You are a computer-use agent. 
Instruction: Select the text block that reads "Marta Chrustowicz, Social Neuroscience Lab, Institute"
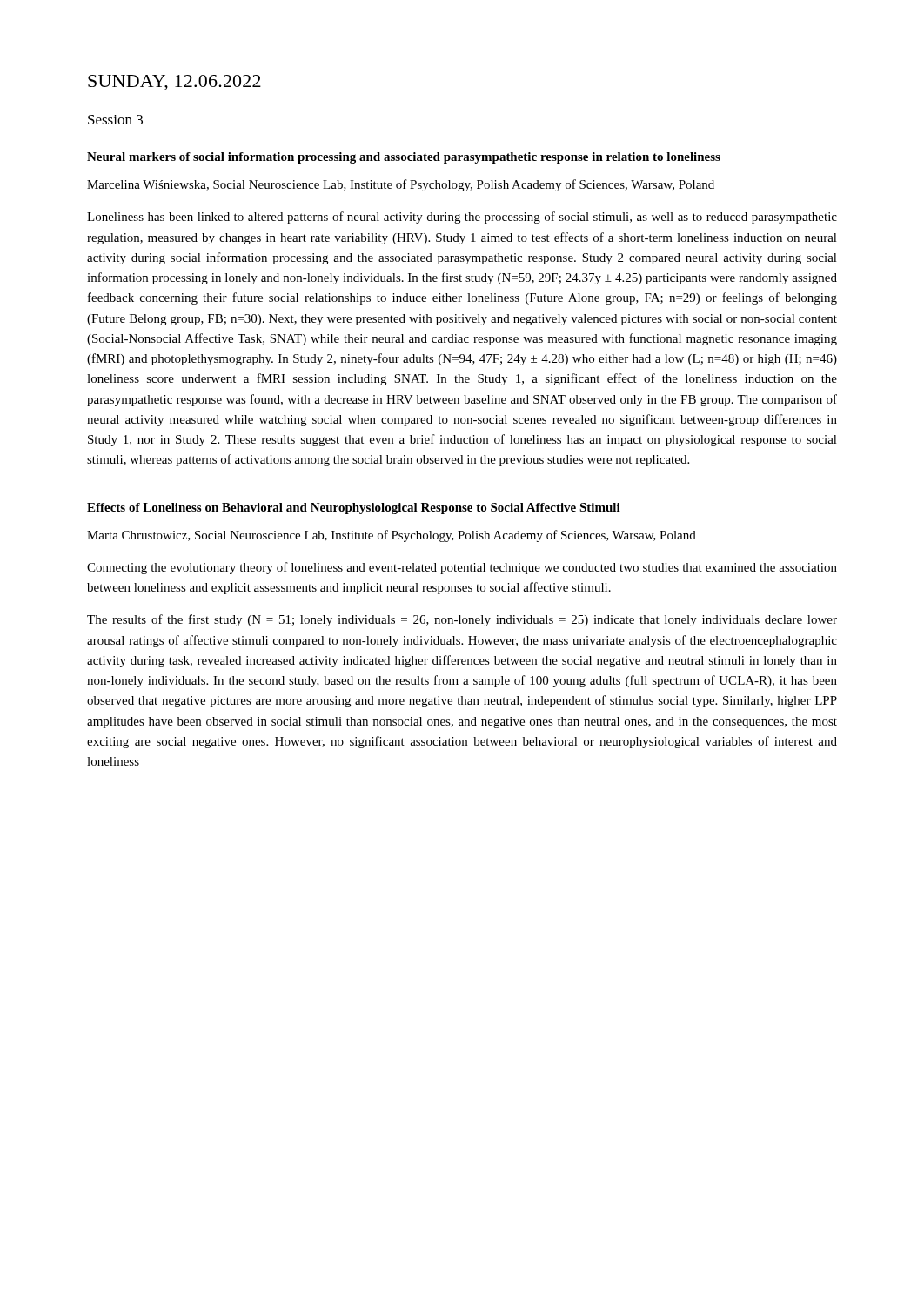point(391,535)
